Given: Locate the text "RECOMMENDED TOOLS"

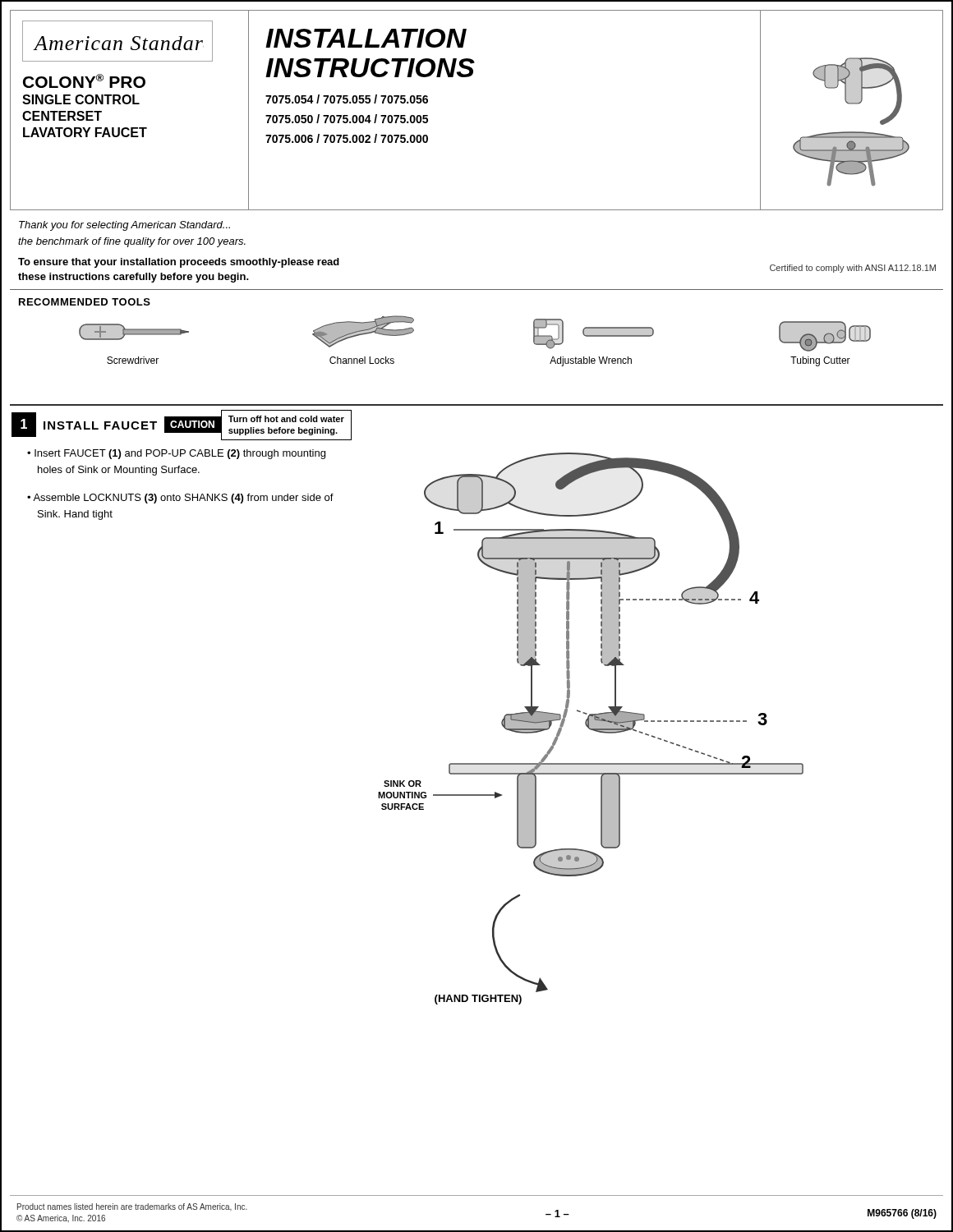Looking at the screenshot, I should [x=84, y=302].
